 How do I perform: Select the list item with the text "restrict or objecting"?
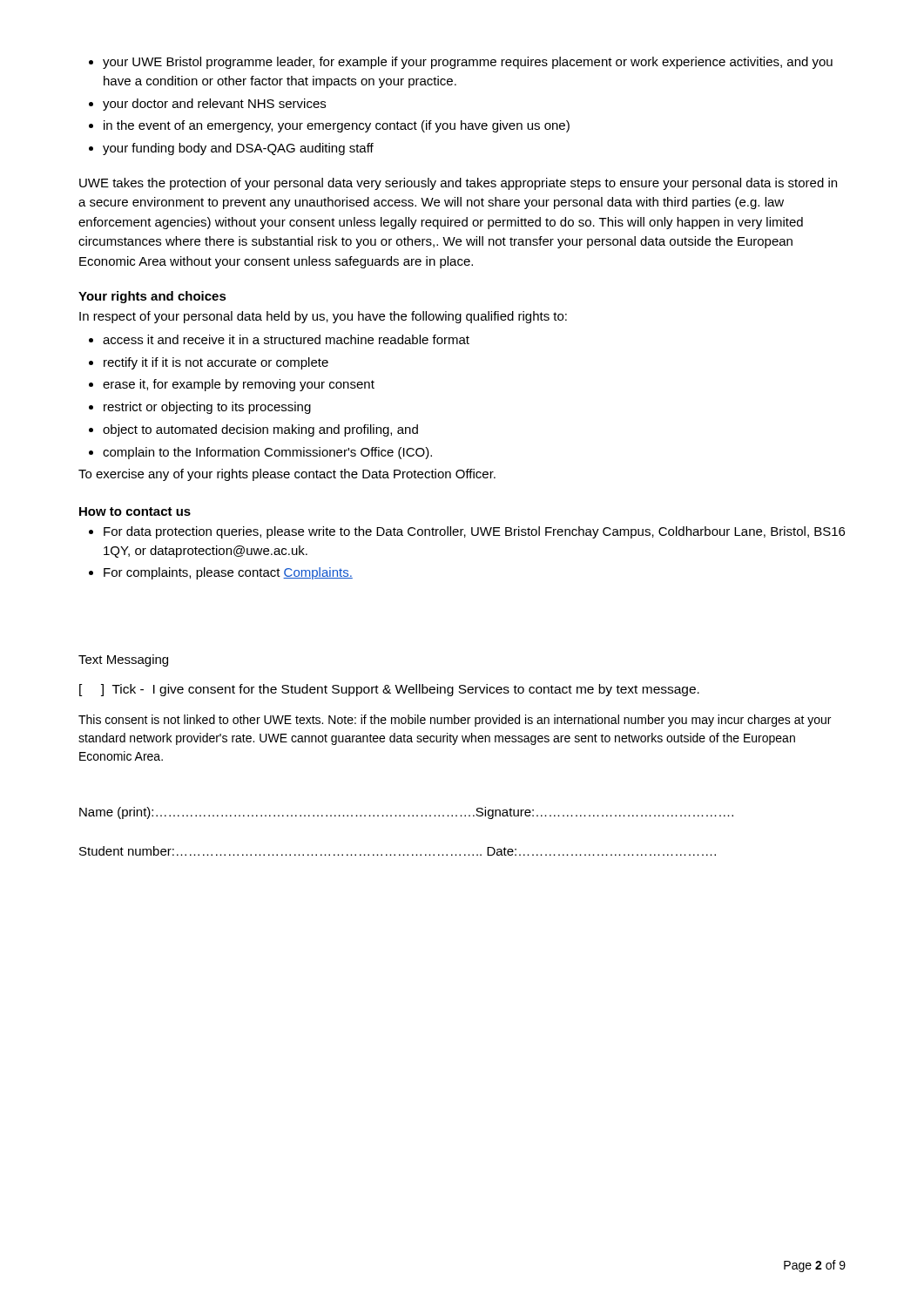(x=200, y=408)
